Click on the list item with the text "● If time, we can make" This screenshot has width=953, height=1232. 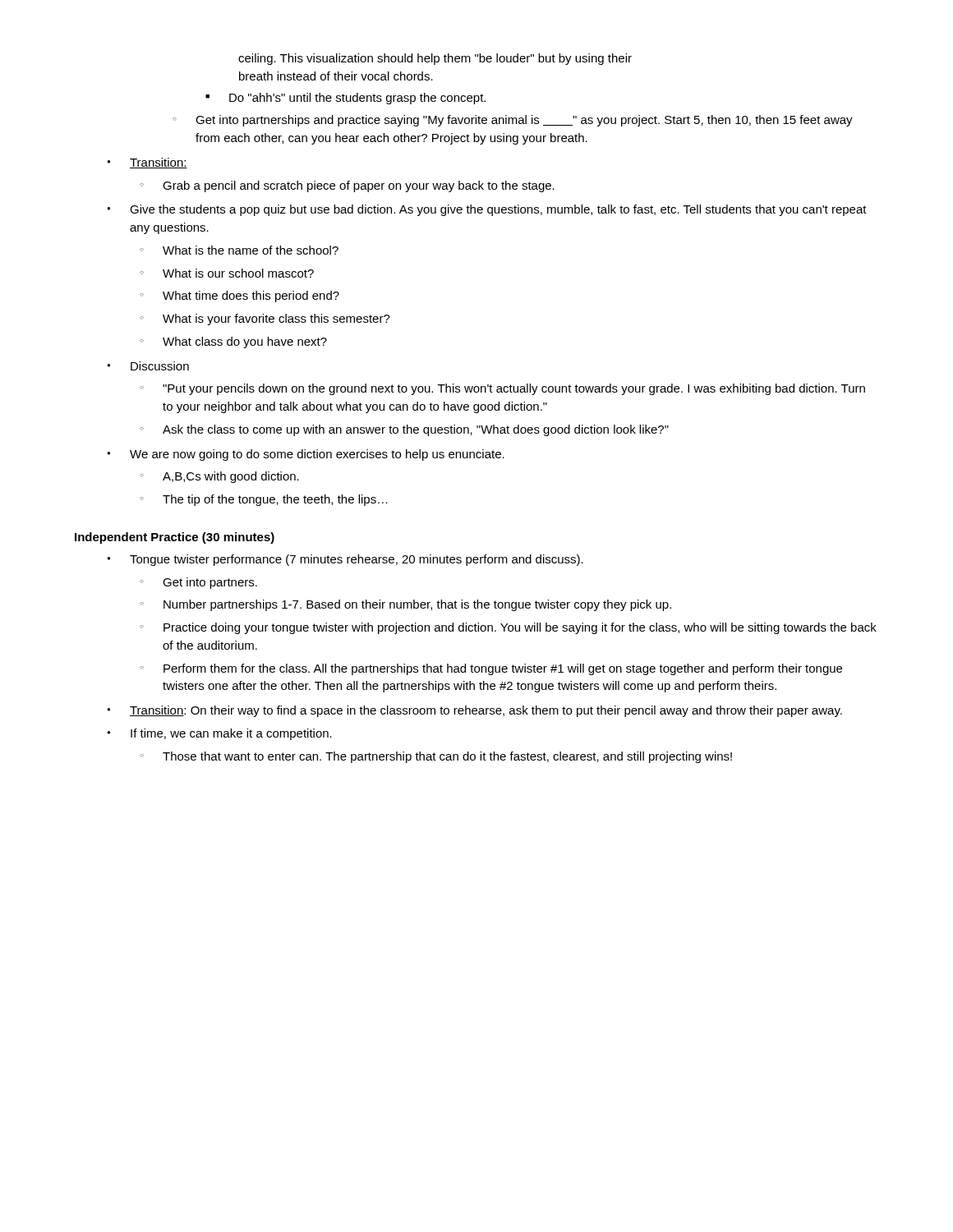pos(219,734)
